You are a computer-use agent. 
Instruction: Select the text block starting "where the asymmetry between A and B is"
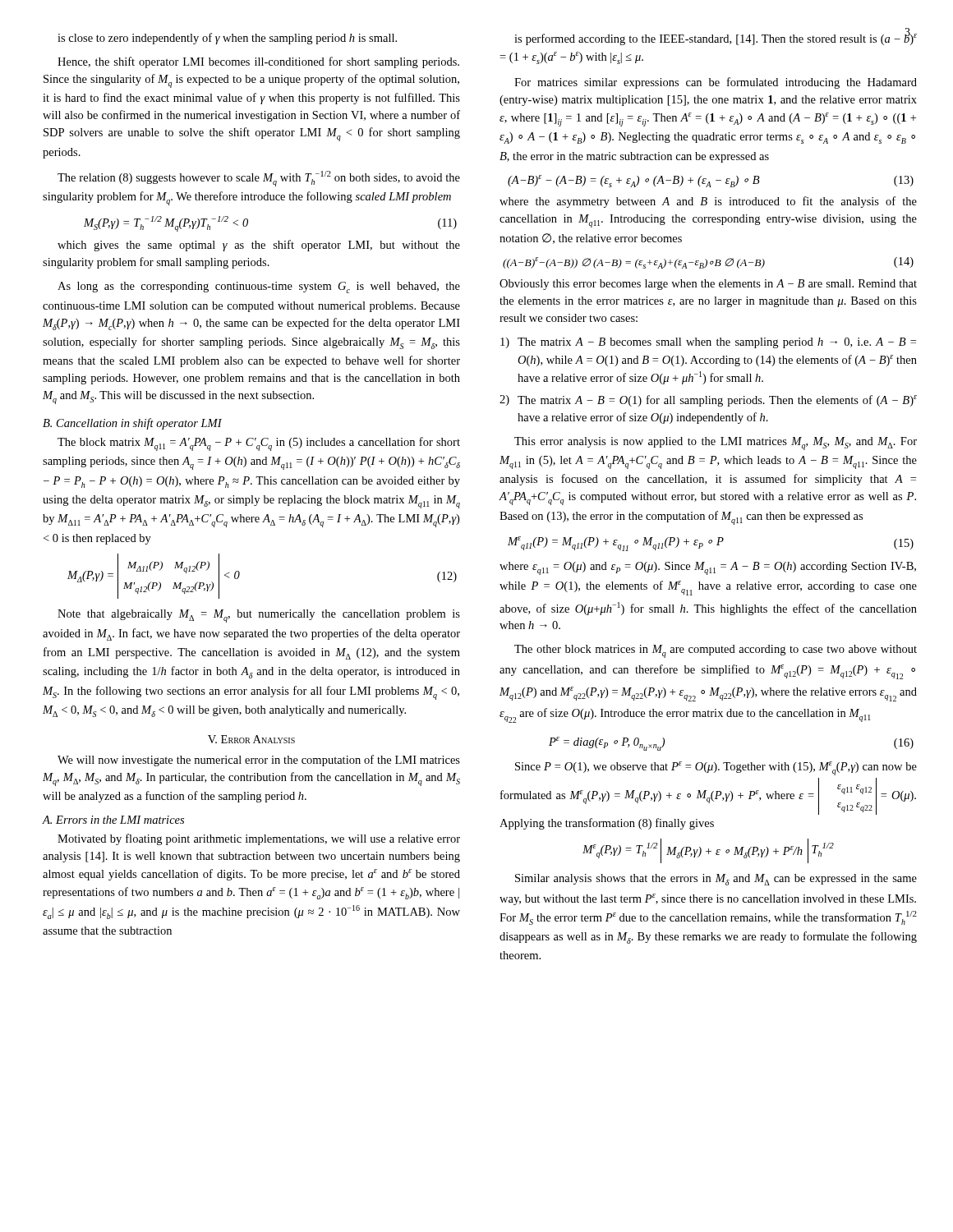[x=708, y=220]
